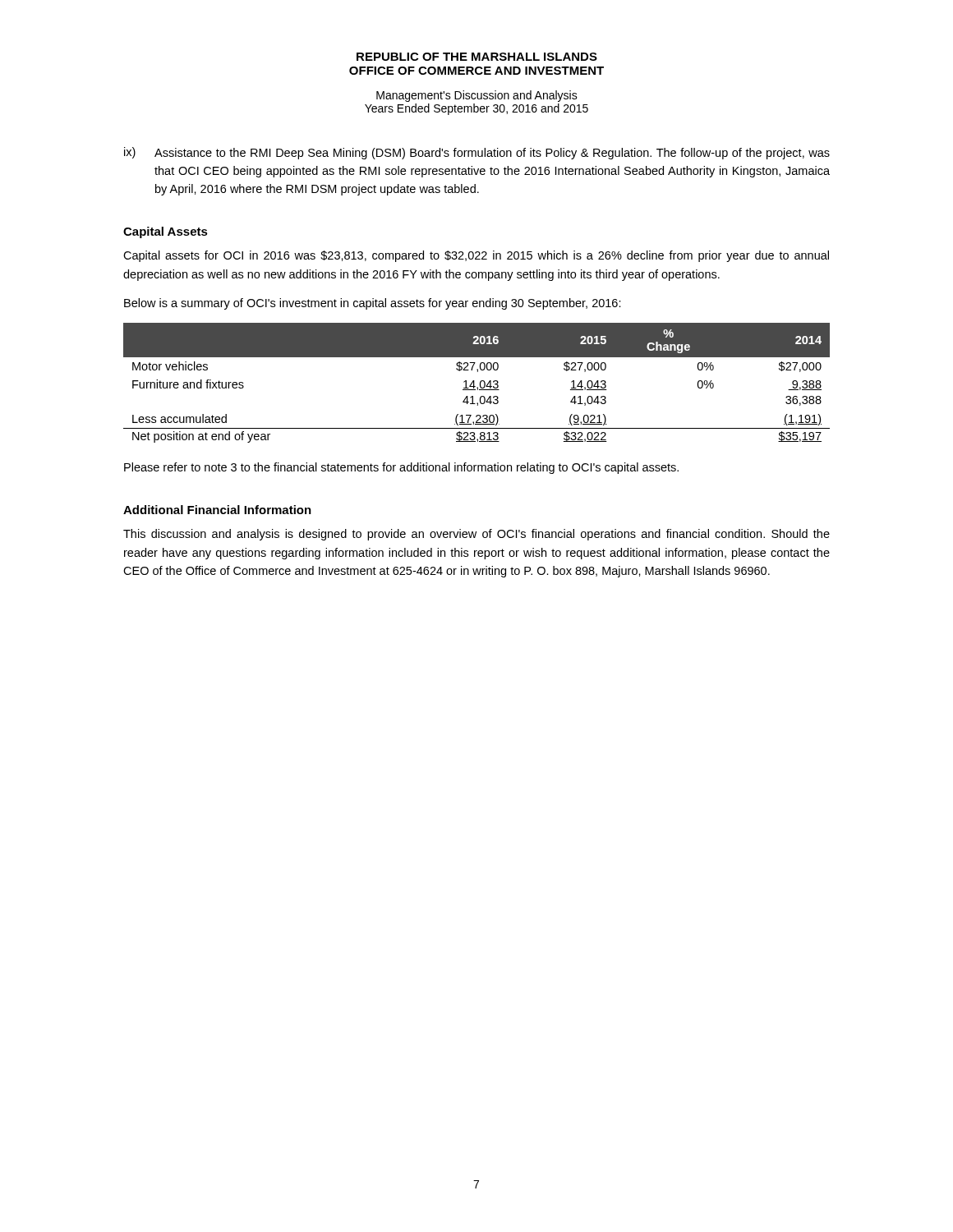Image resolution: width=953 pixels, height=1232 pixels.
Task: Locate the section header that reads "Capital Assets"
Action: point(165,231)
